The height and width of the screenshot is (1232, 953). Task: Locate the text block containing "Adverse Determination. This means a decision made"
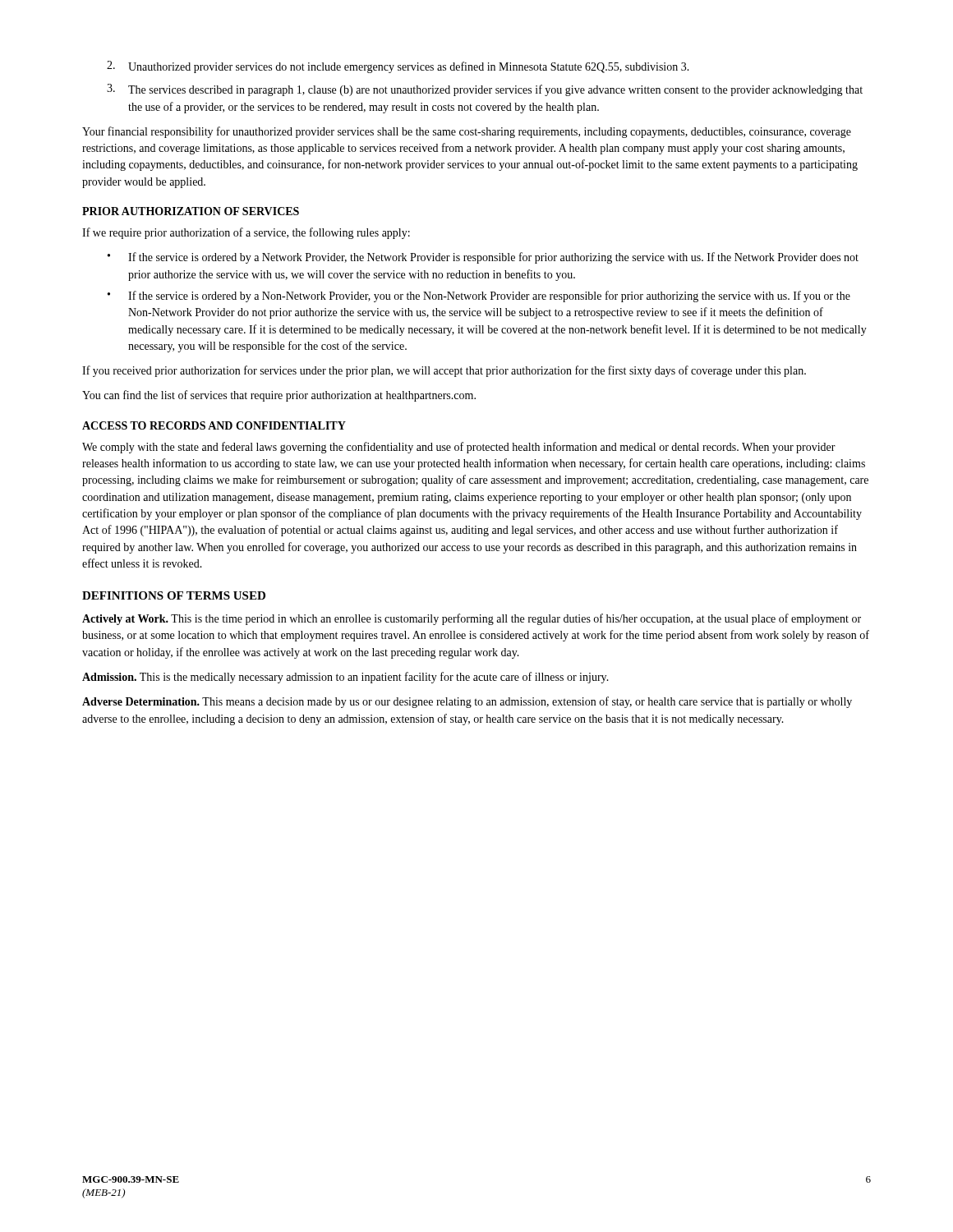click(467, 710)
